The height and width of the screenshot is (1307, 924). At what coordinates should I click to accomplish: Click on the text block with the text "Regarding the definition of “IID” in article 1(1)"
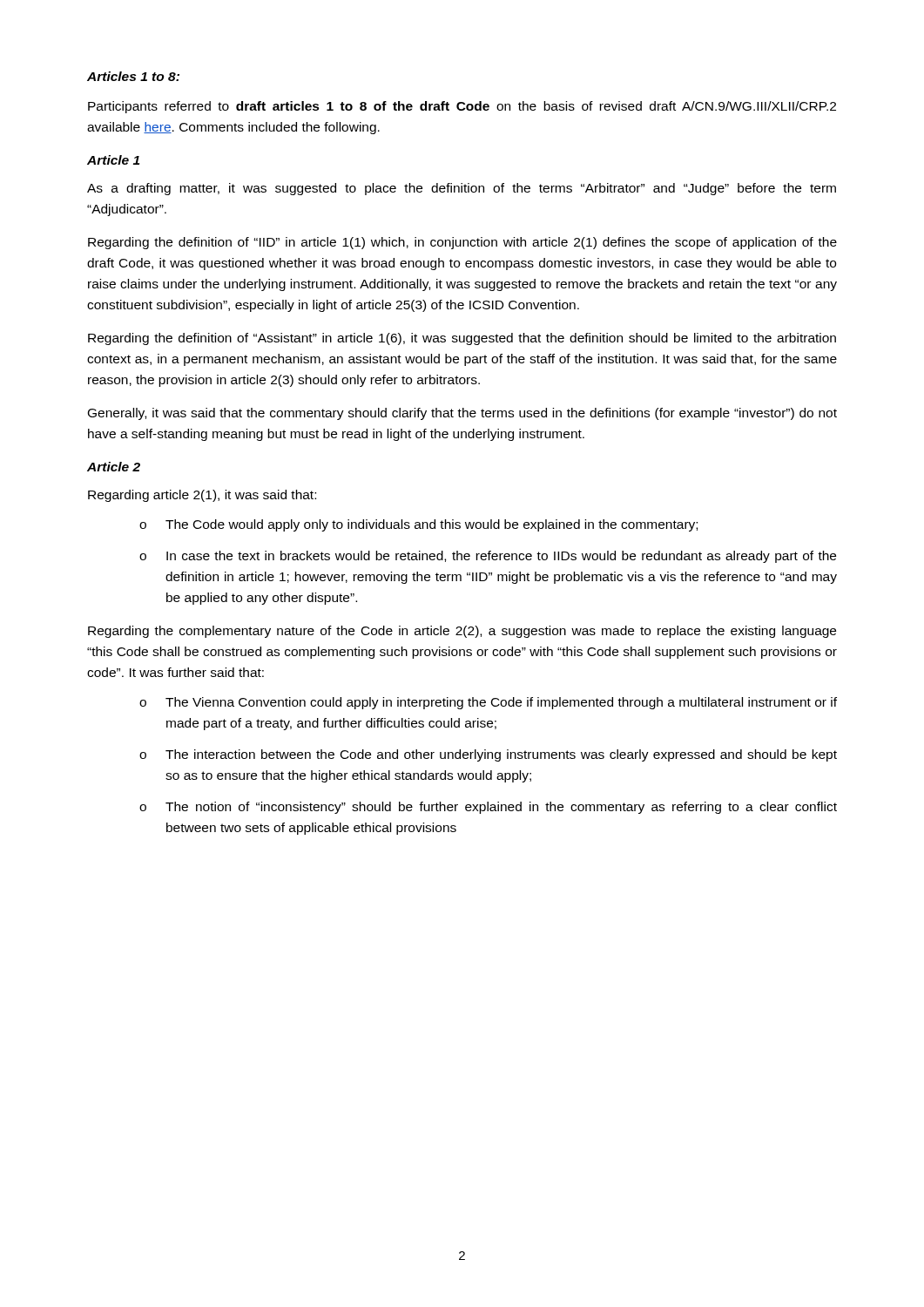pos(462,273)
